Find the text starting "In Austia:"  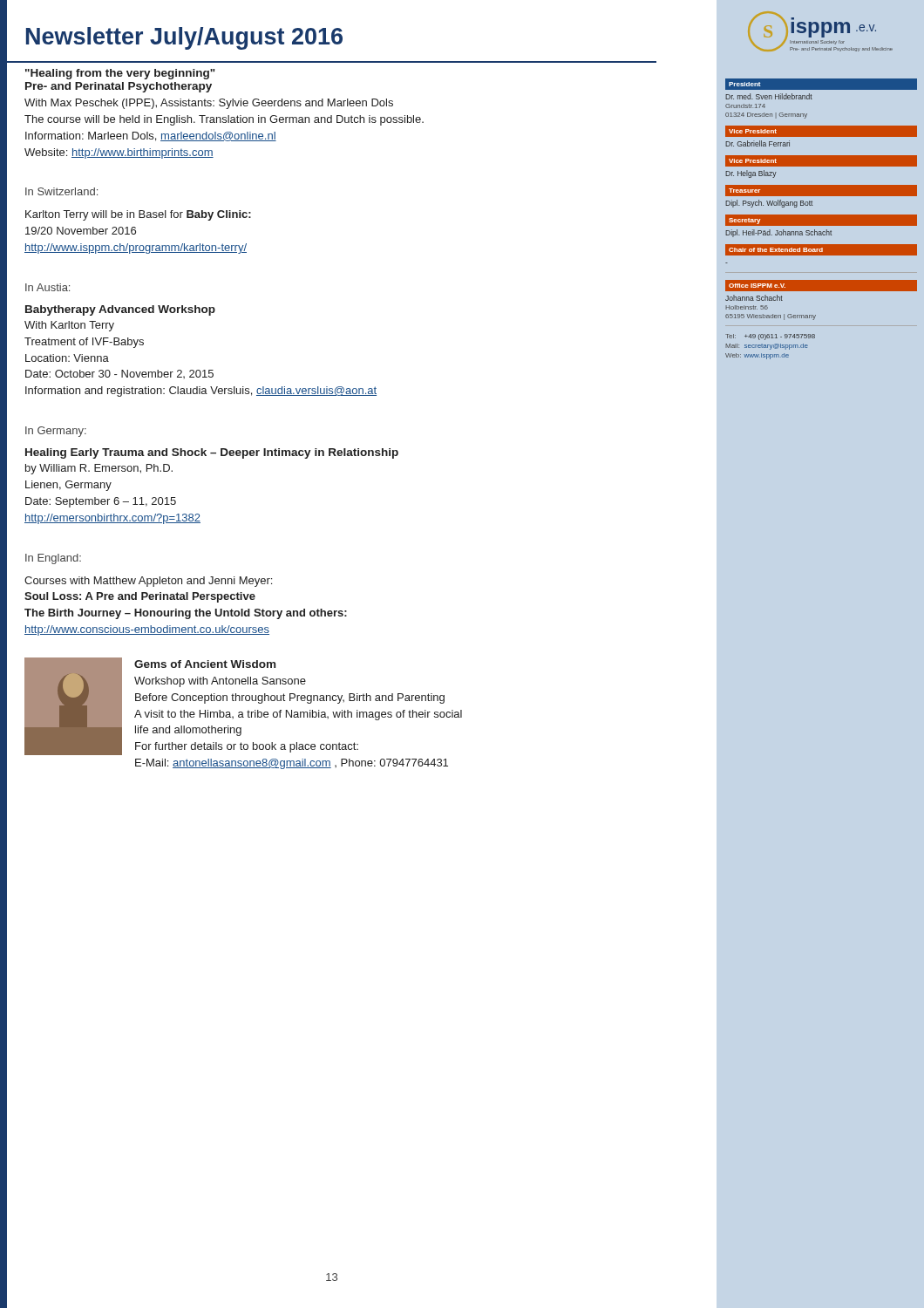(x=48, y=287)
